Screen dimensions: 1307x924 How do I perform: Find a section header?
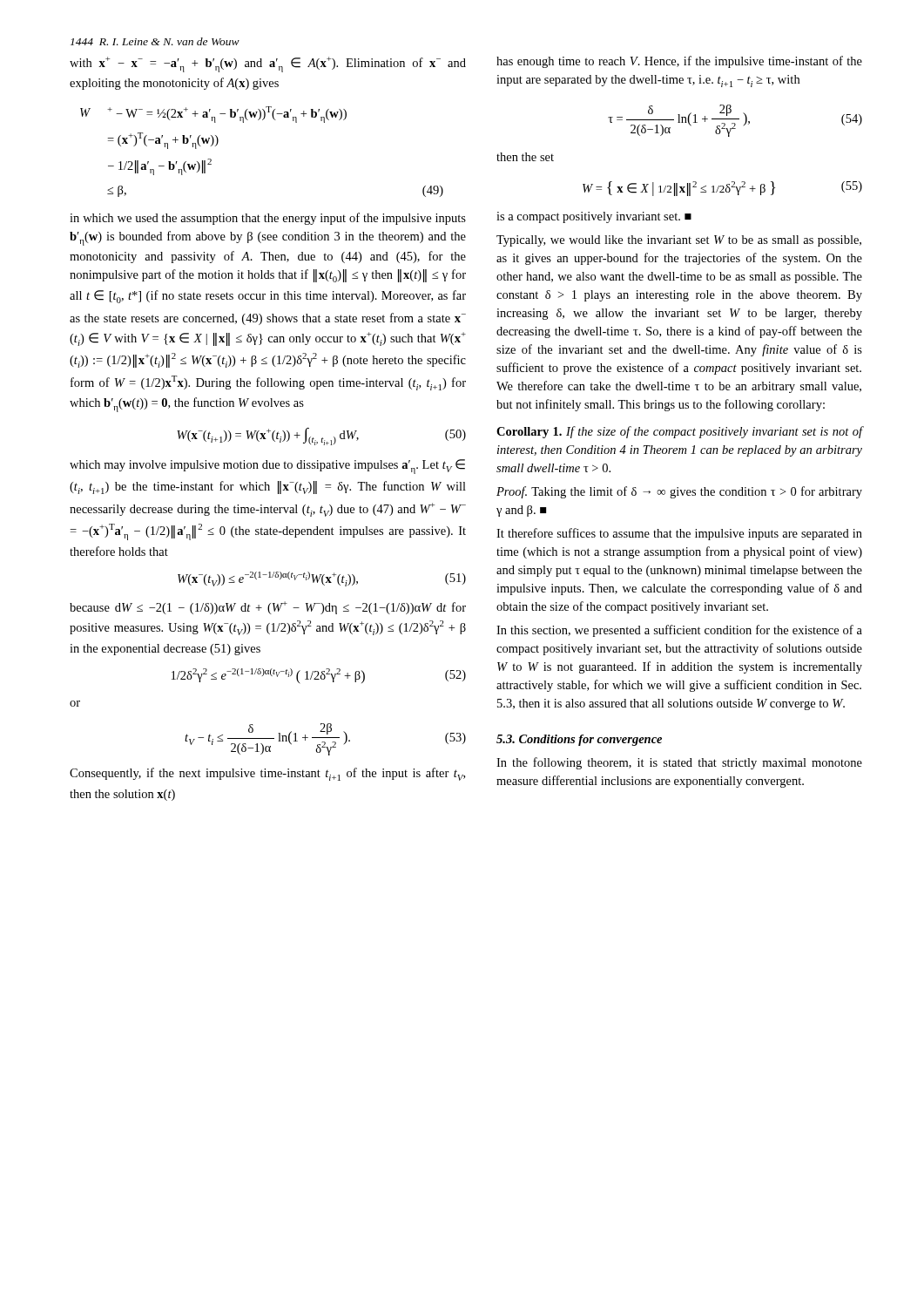point(579,739)
